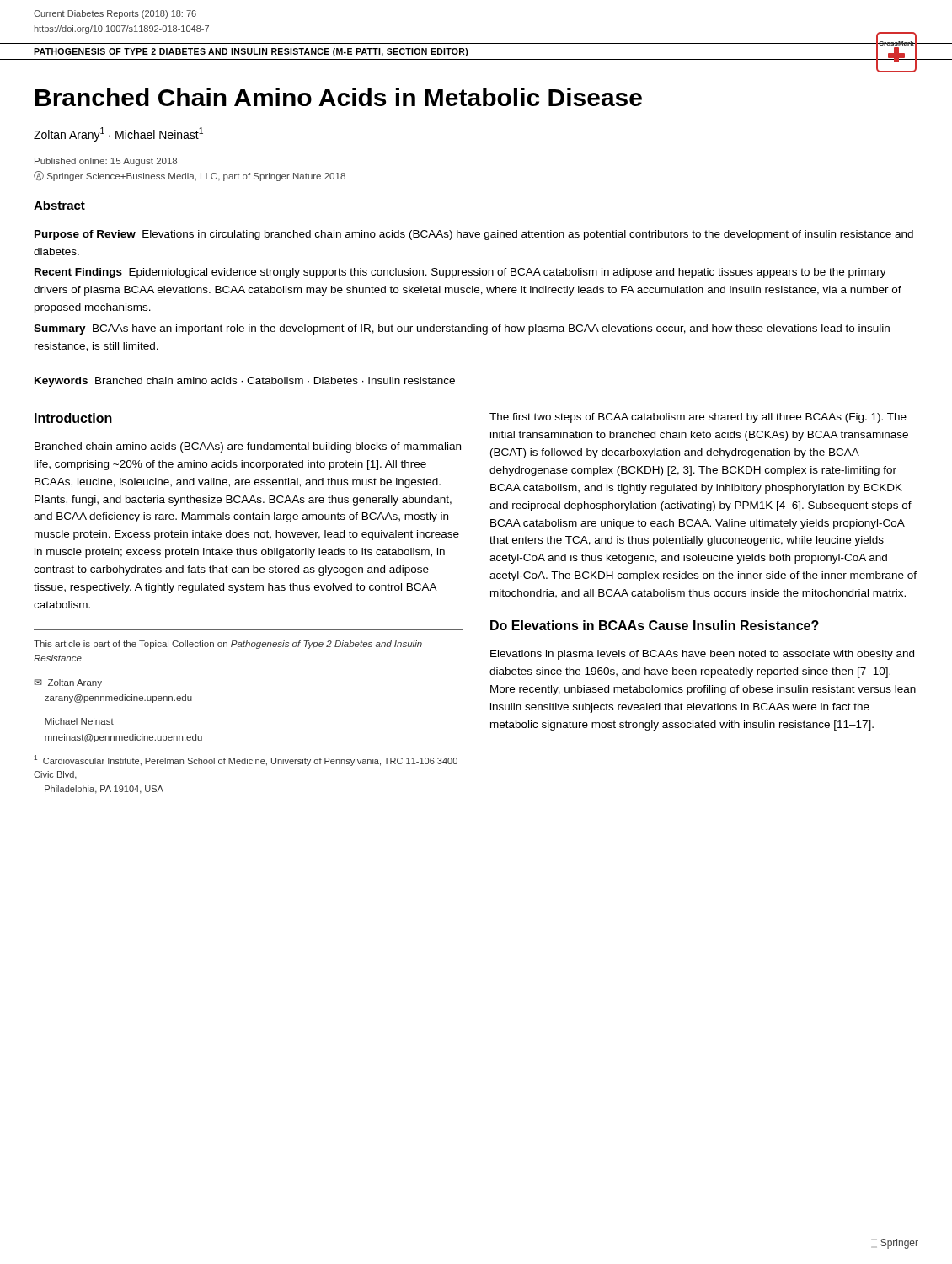Where is the passage that starts "Published online: 15"?
The image size is (952, 1264).
pos(190,169)
